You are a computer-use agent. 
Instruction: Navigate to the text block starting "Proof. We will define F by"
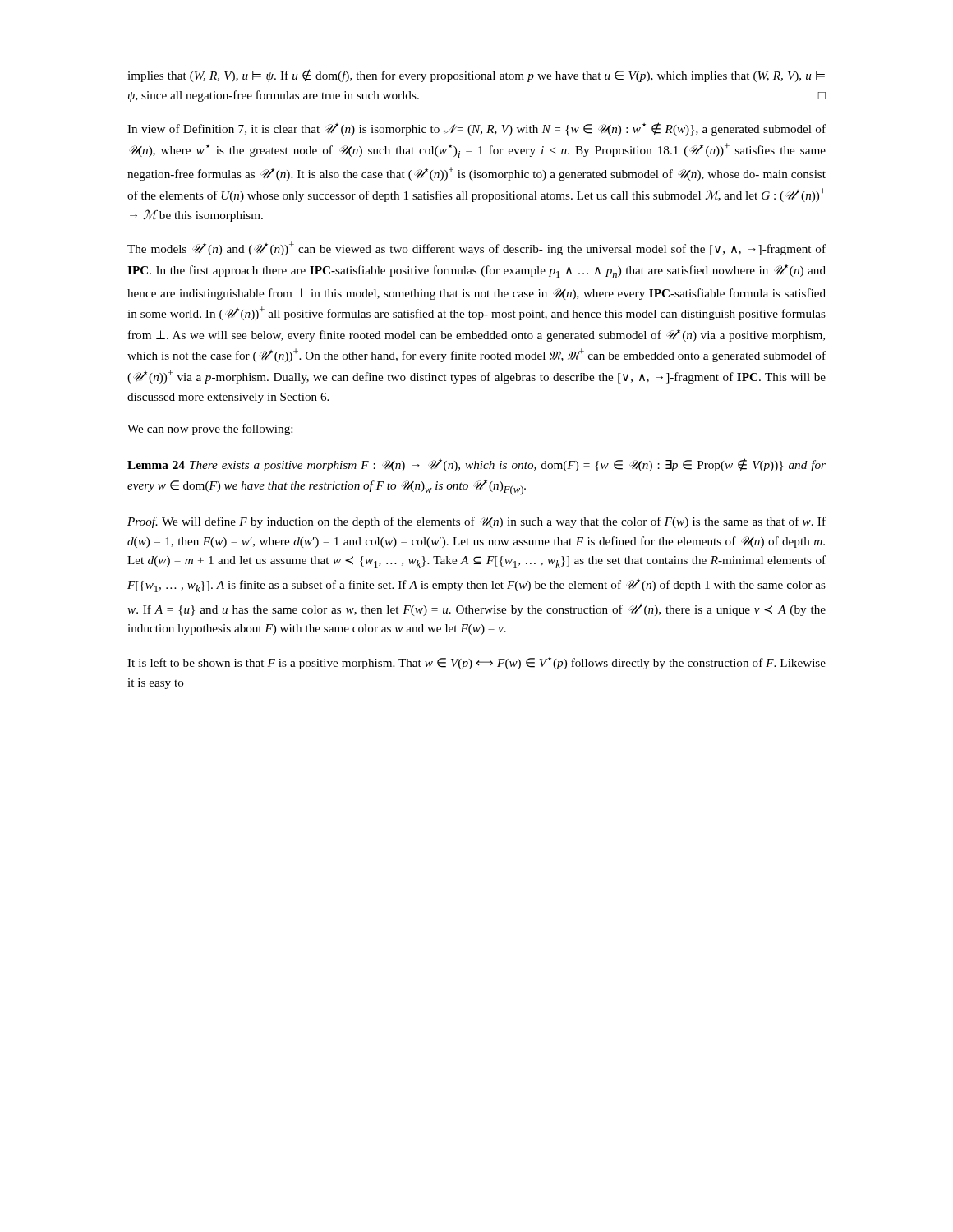[x=476, y=575]
